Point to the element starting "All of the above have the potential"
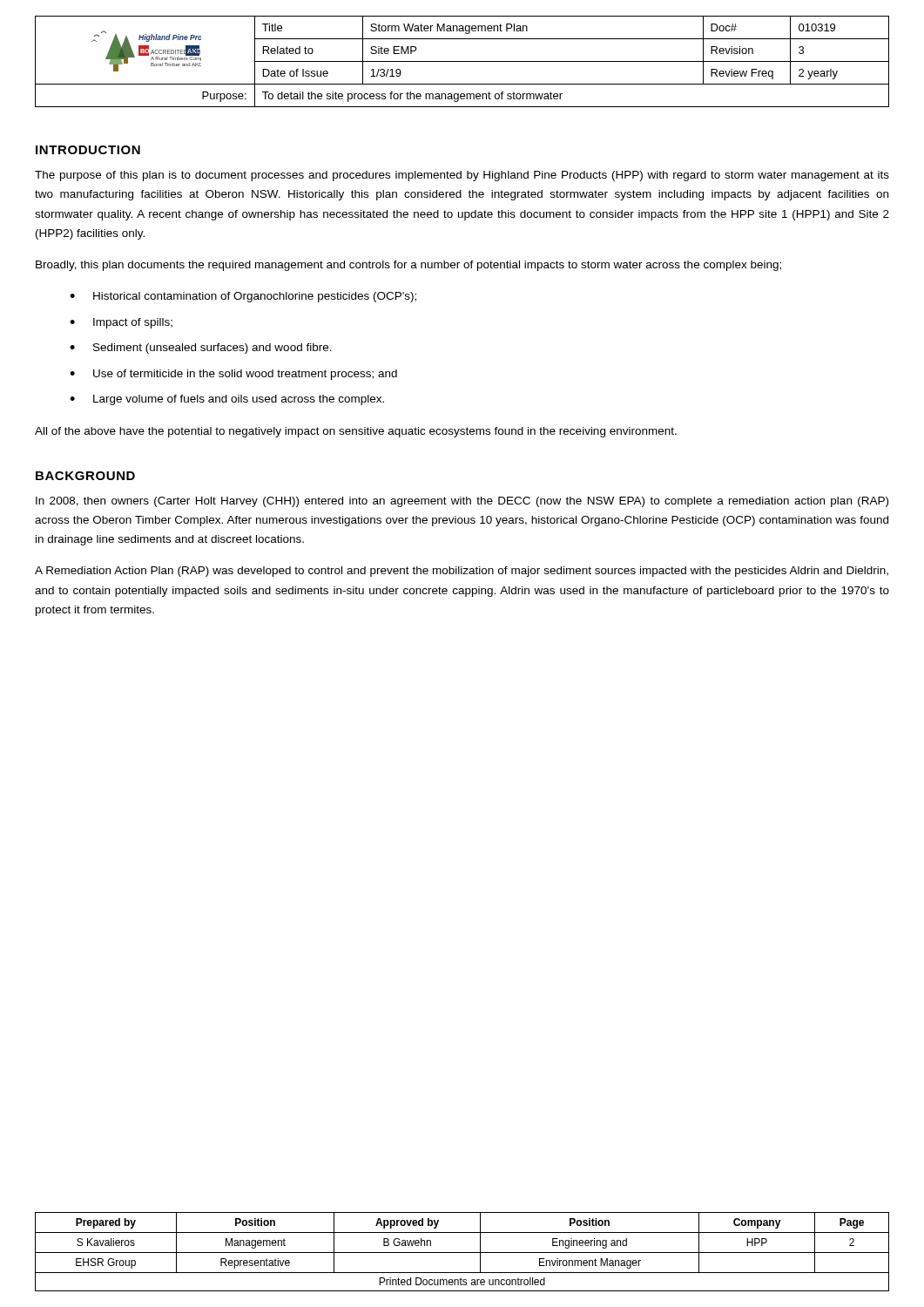 (x=356, y=431)
